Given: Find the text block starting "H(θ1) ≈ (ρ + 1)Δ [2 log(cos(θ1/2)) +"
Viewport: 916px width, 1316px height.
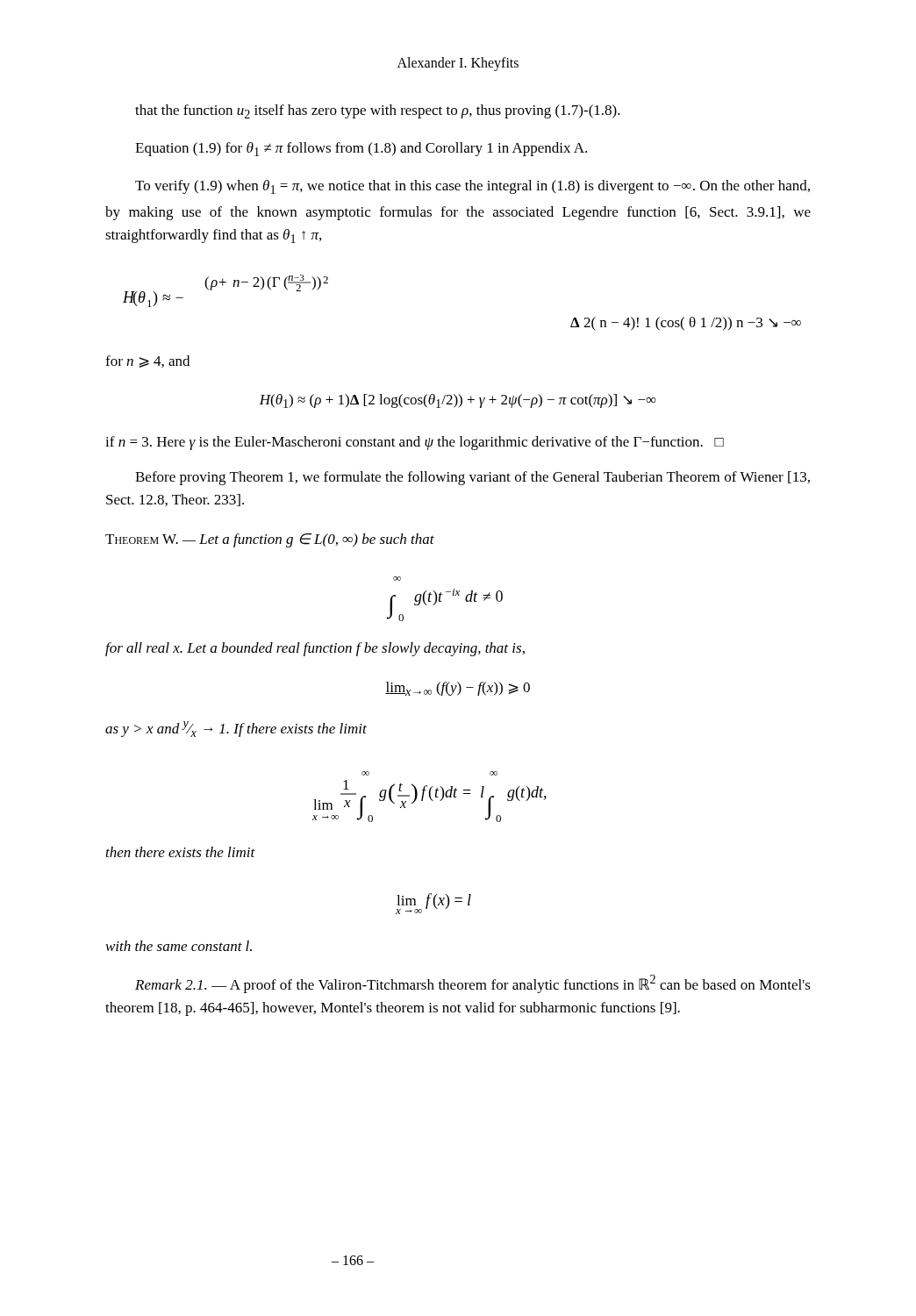Looking at the screenshot, I should [458, 401].
